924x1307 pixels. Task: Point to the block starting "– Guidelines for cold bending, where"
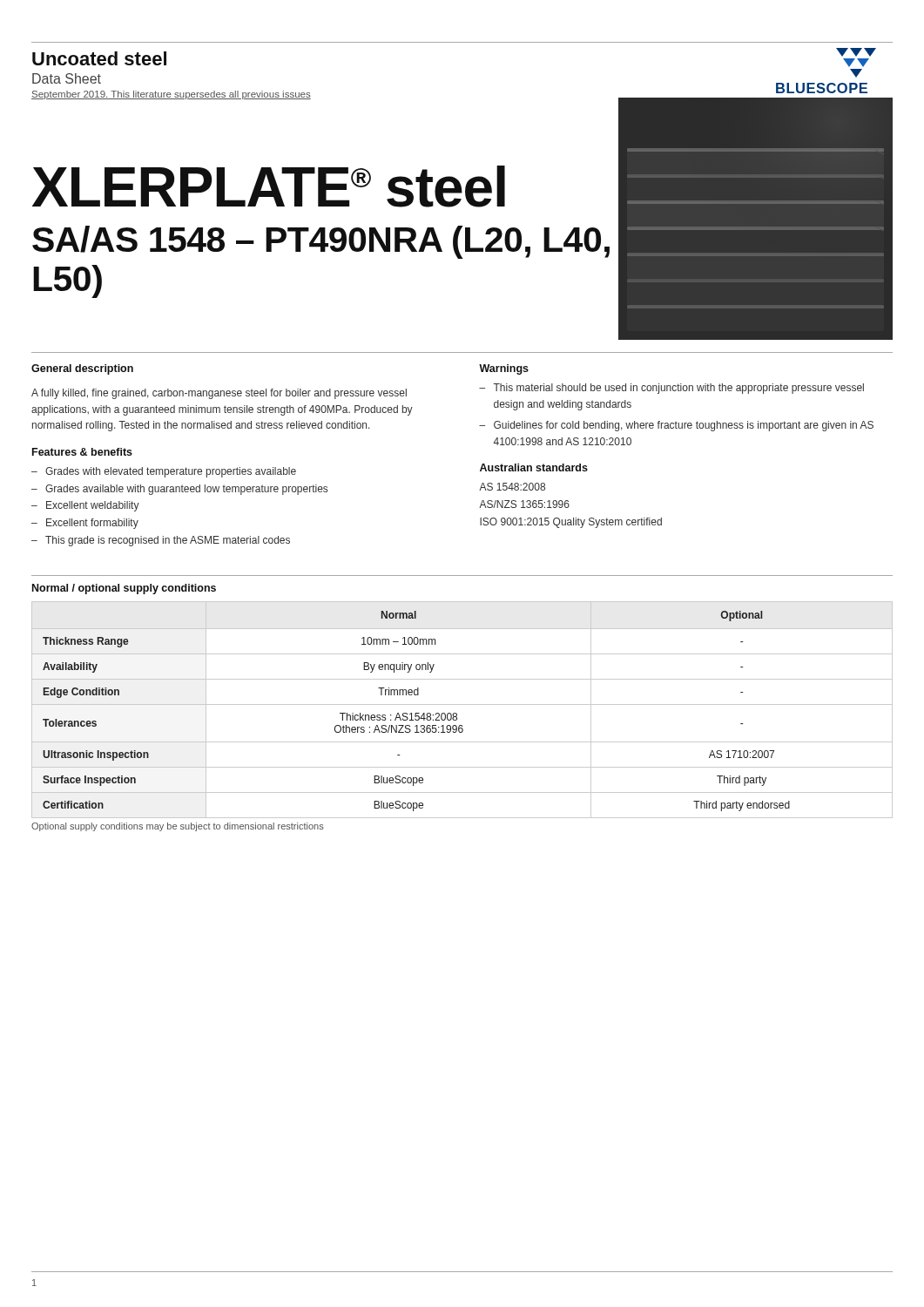tap(686, 434)
